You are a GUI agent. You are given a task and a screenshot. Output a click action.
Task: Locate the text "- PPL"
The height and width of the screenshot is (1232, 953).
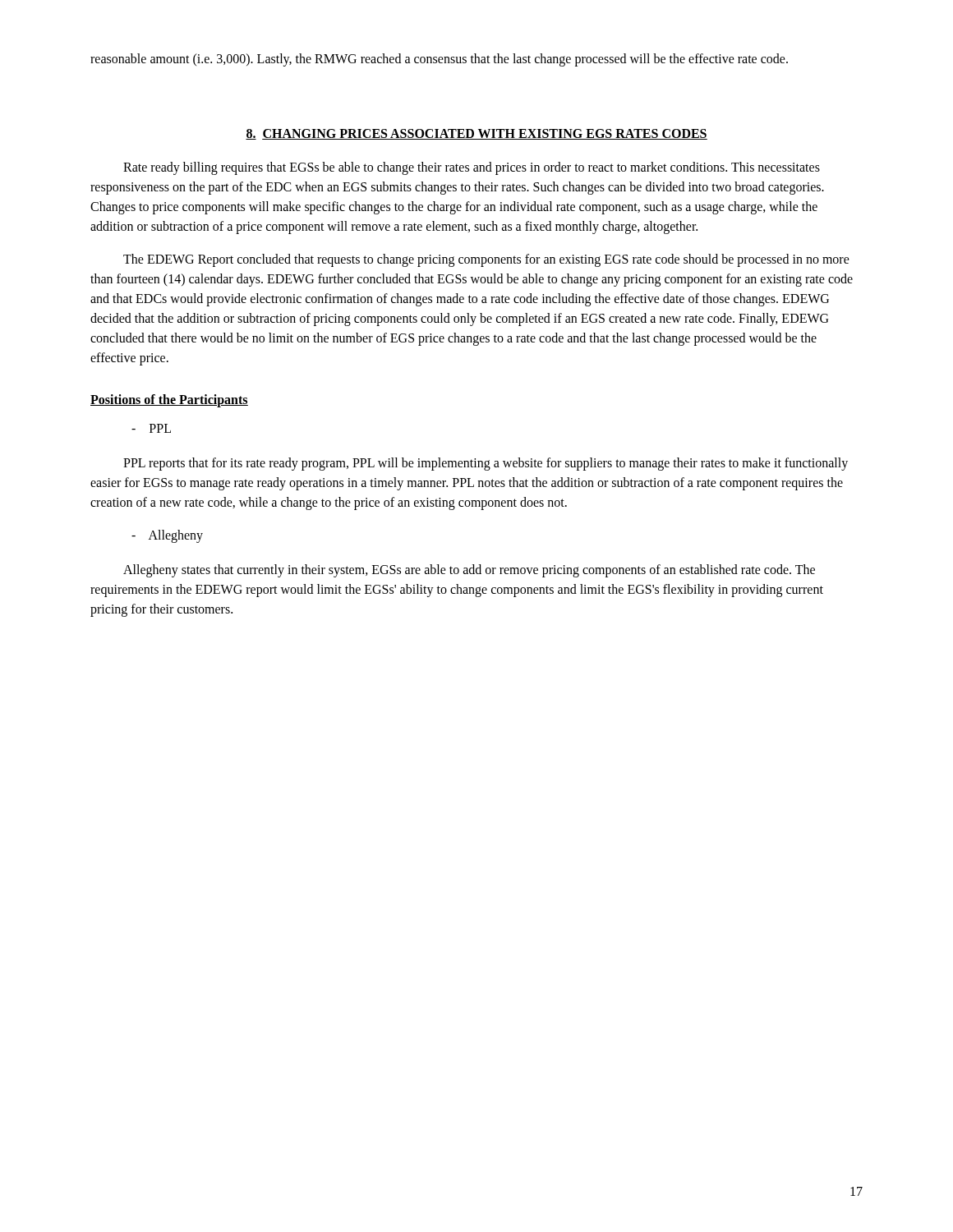click(152, 428)
